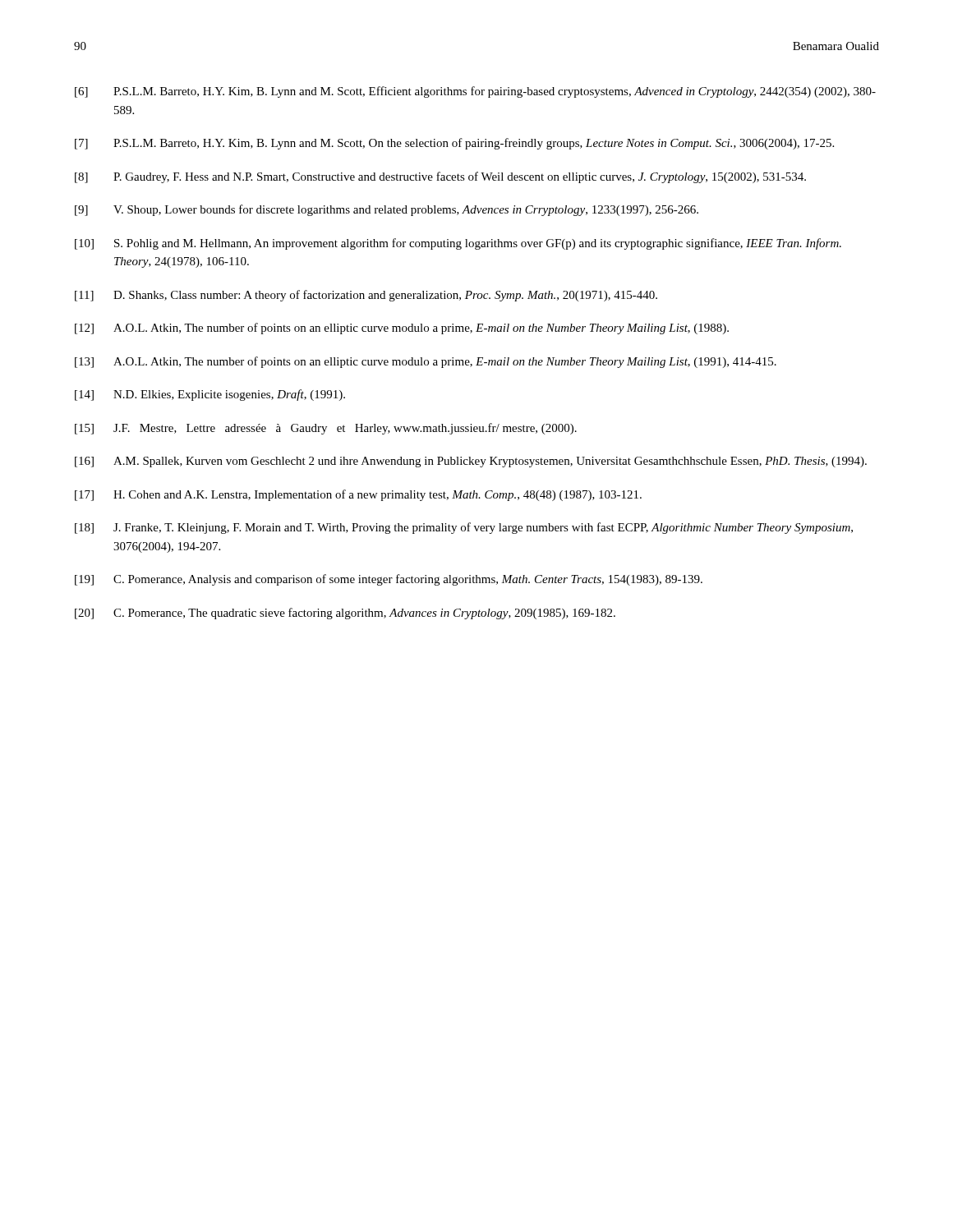Locate the list item that reads "[17] H. Cohen and A.K."

tap(476, 494)
